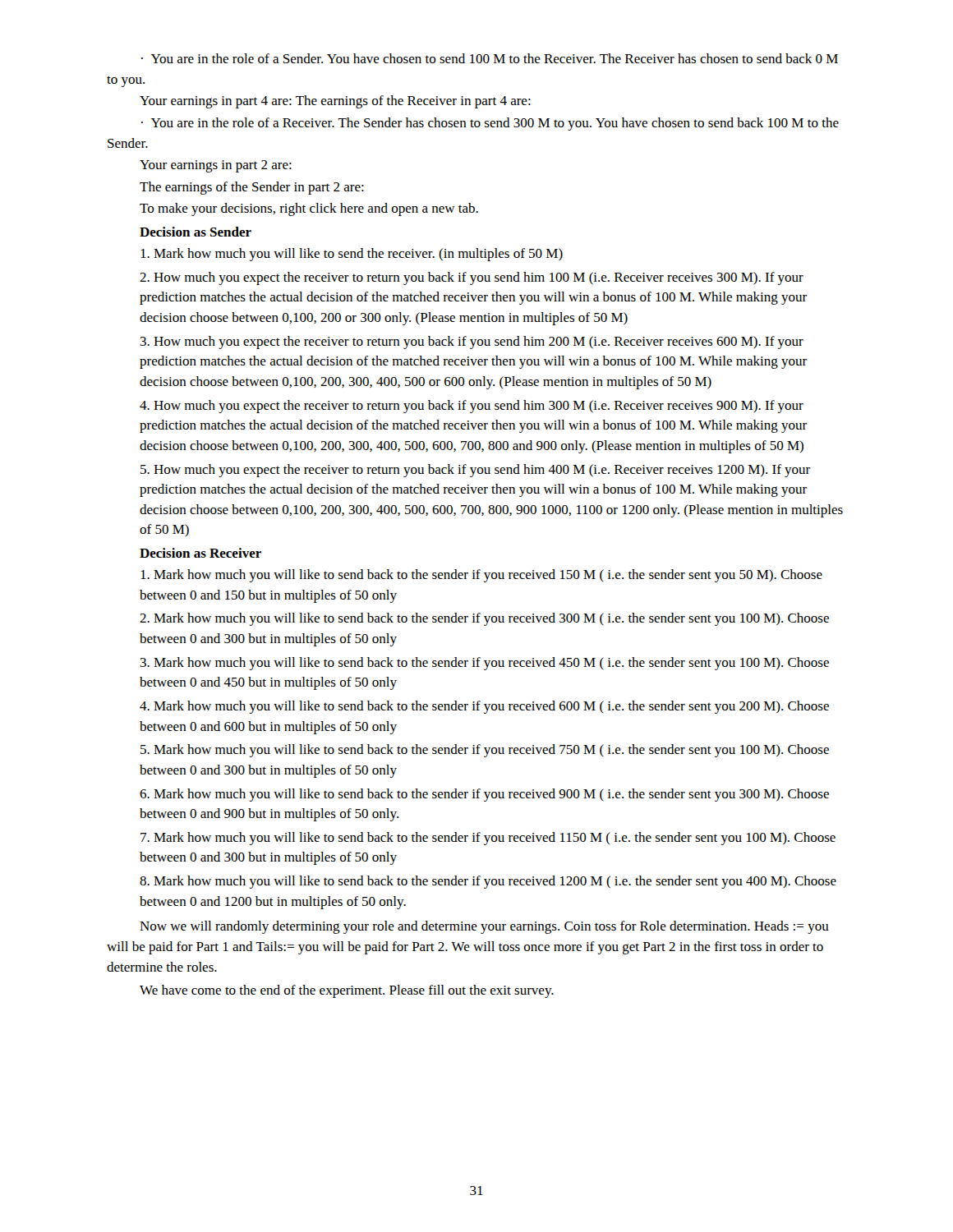The width and height of the screenshot is (953, 1232).
Task: Click the passage that begins "· You are"
Action: pyautogui.click(x=476, y=134)
